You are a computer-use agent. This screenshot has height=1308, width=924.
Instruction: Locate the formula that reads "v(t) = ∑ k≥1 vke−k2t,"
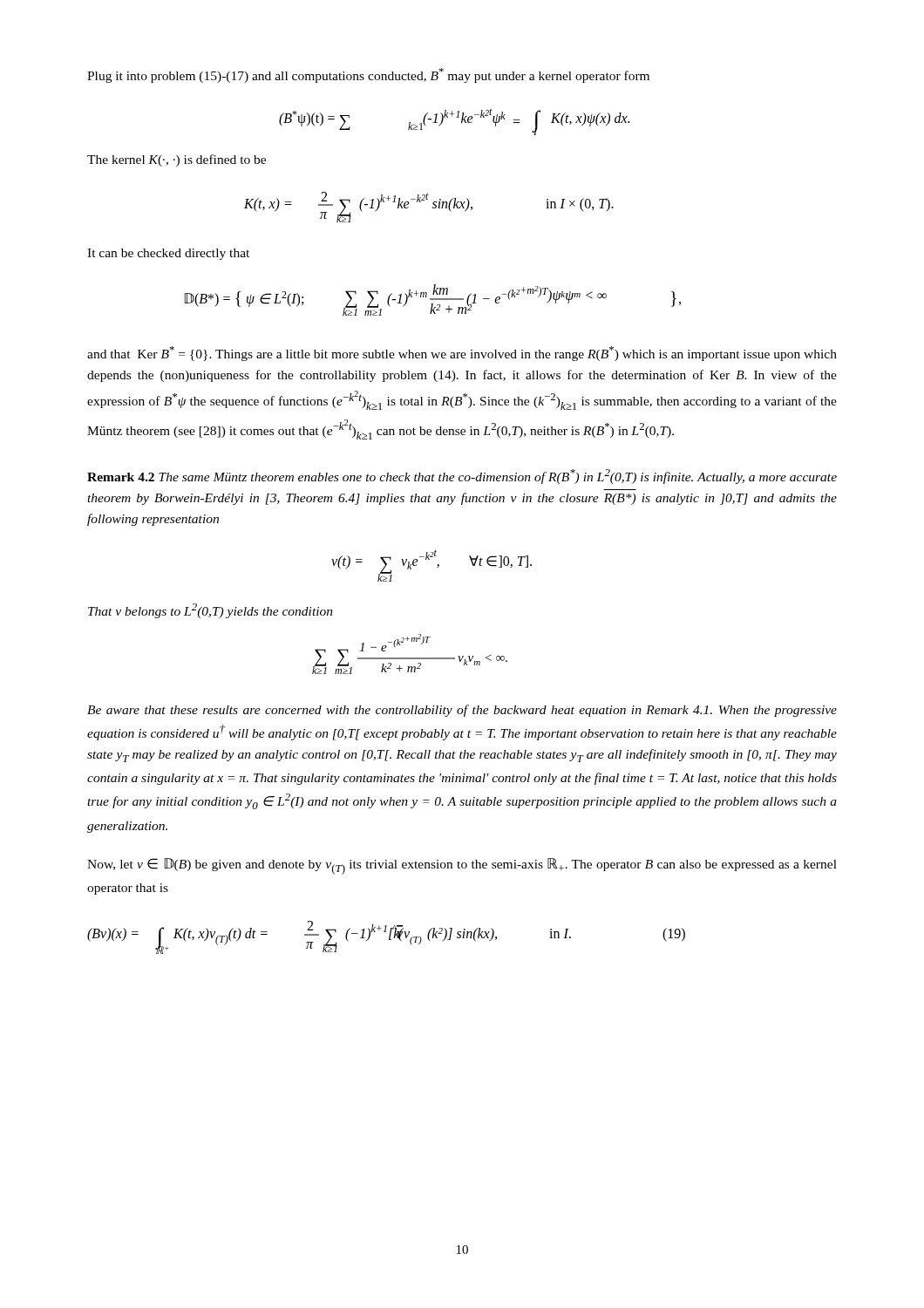pos(462,561)
